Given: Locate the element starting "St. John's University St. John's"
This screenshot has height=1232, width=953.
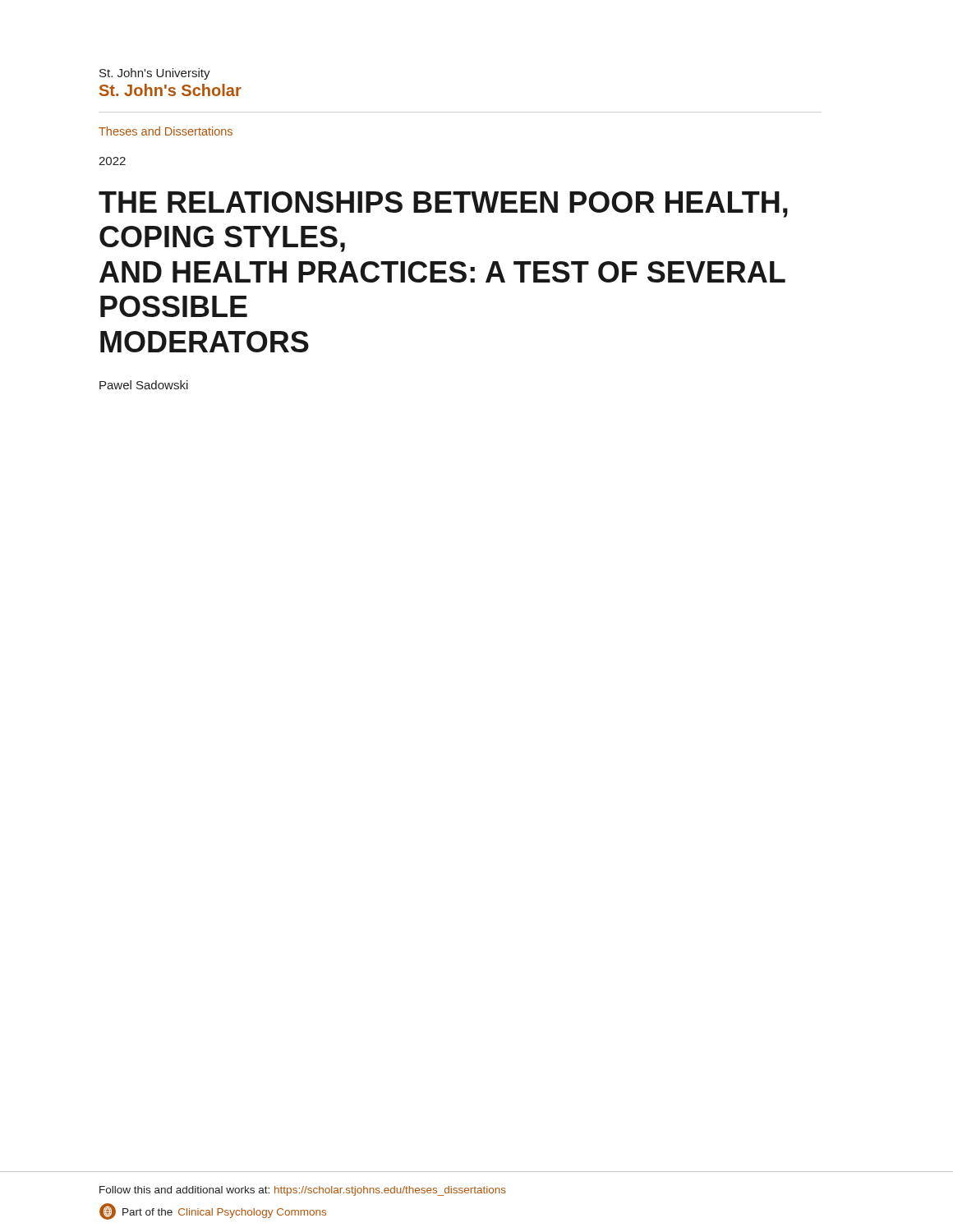Looking at the screenshot, I should tap(155, 74).
